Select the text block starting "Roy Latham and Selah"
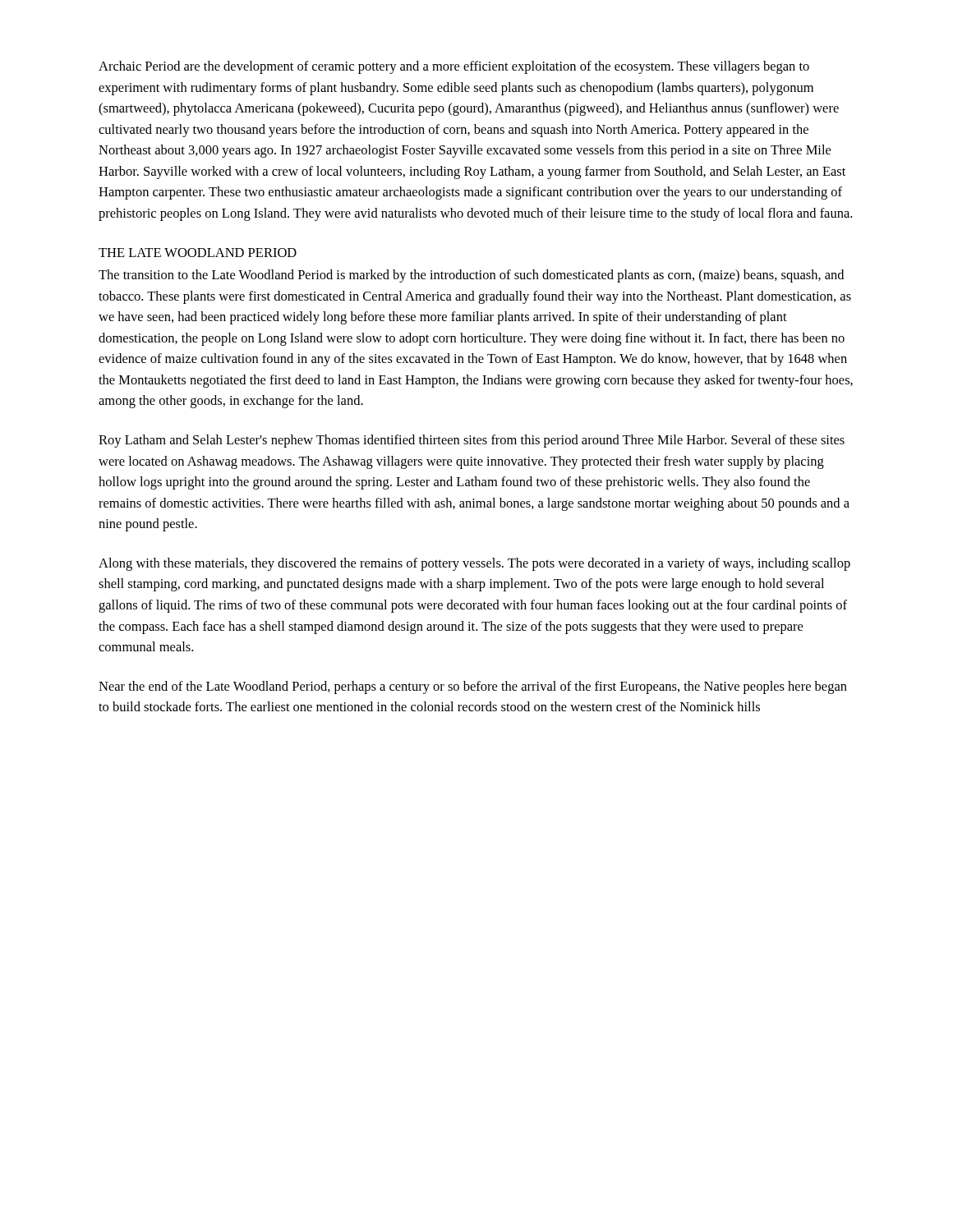Screen dimensions: 1232x953 (476, 482)
